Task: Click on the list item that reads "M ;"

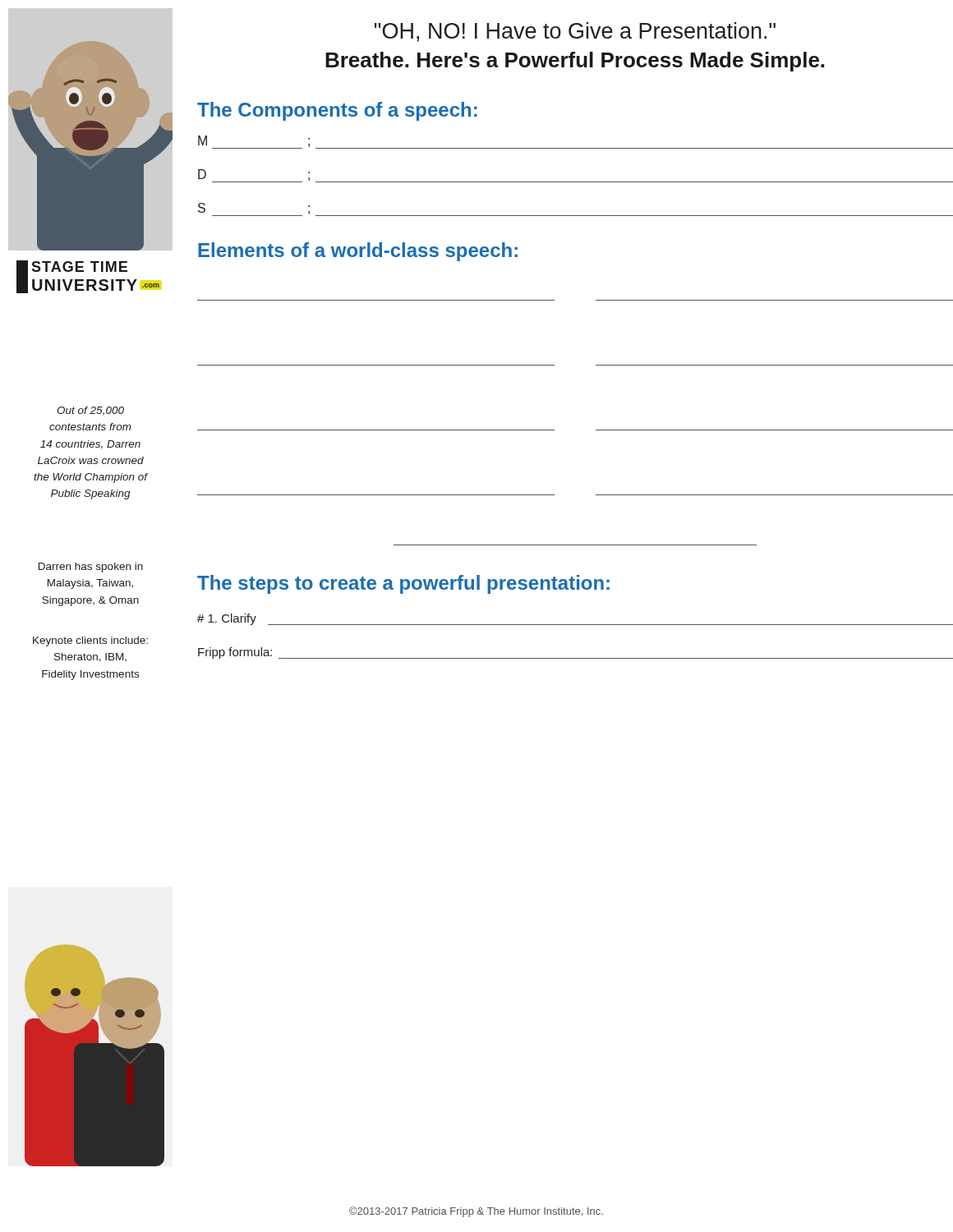Action: click(x=575, y=141)
